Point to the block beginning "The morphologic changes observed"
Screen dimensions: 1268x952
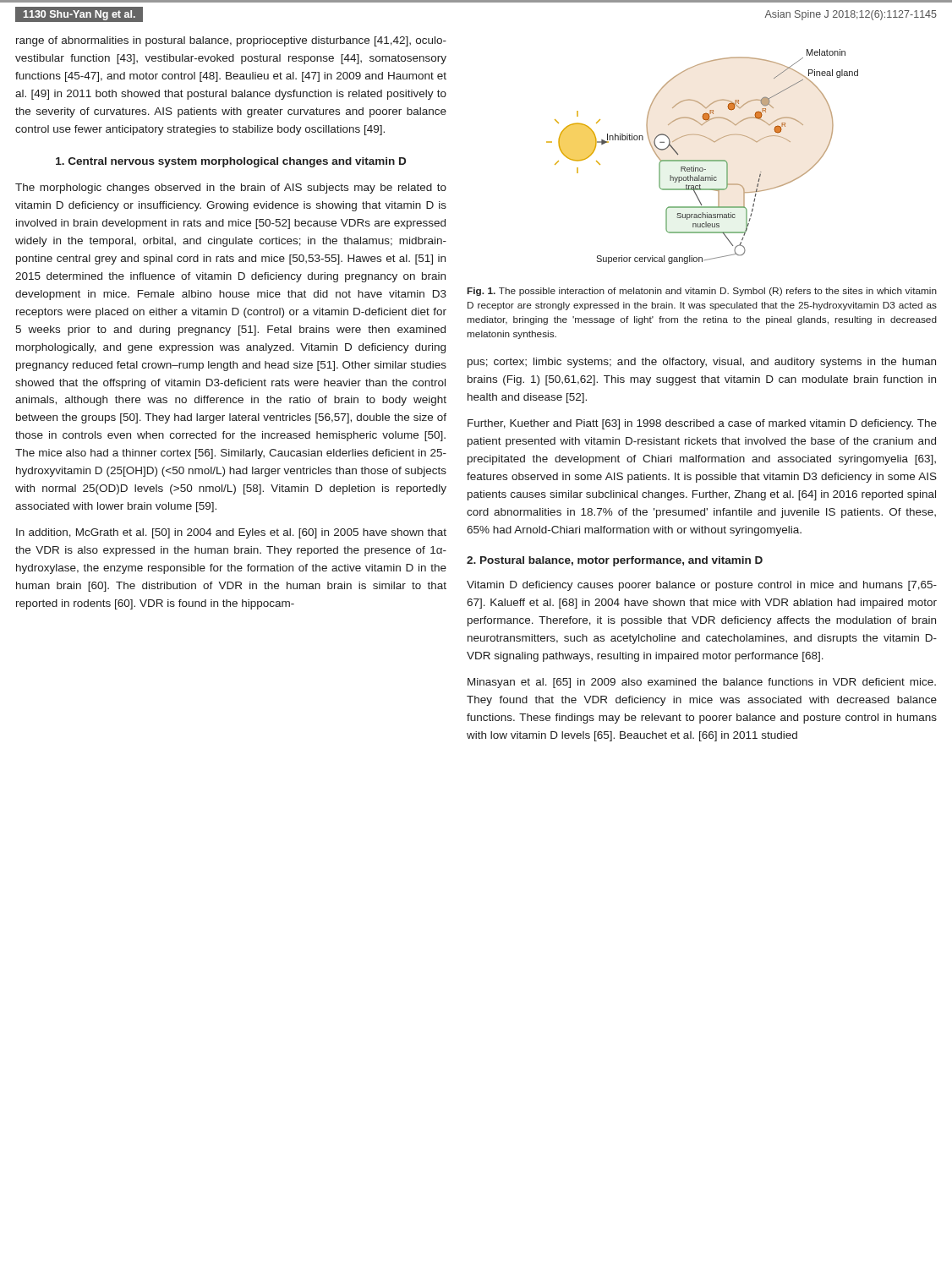pyautogui.click(x=231, y=396)
